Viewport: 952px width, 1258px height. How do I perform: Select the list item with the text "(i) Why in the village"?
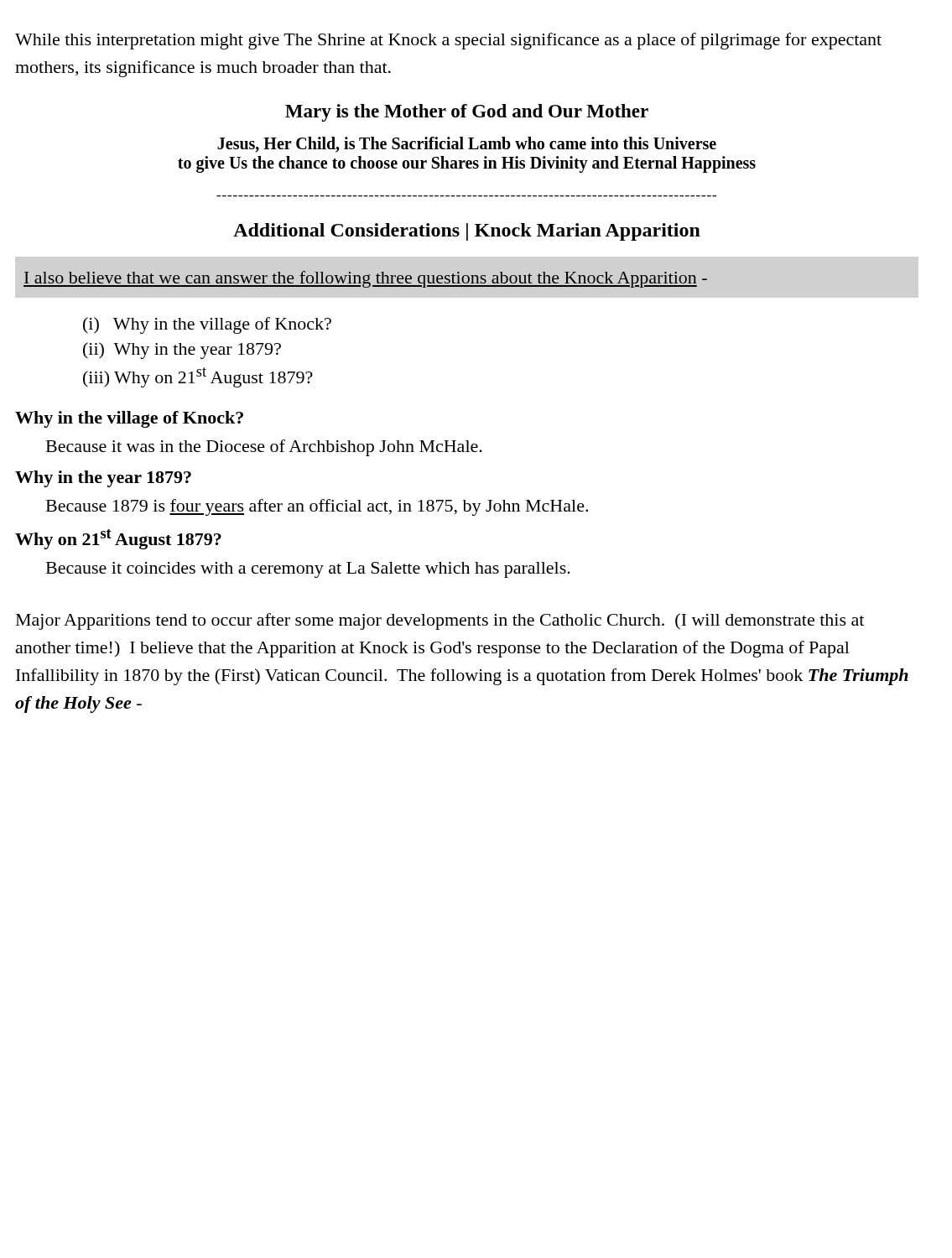[207, 323]
